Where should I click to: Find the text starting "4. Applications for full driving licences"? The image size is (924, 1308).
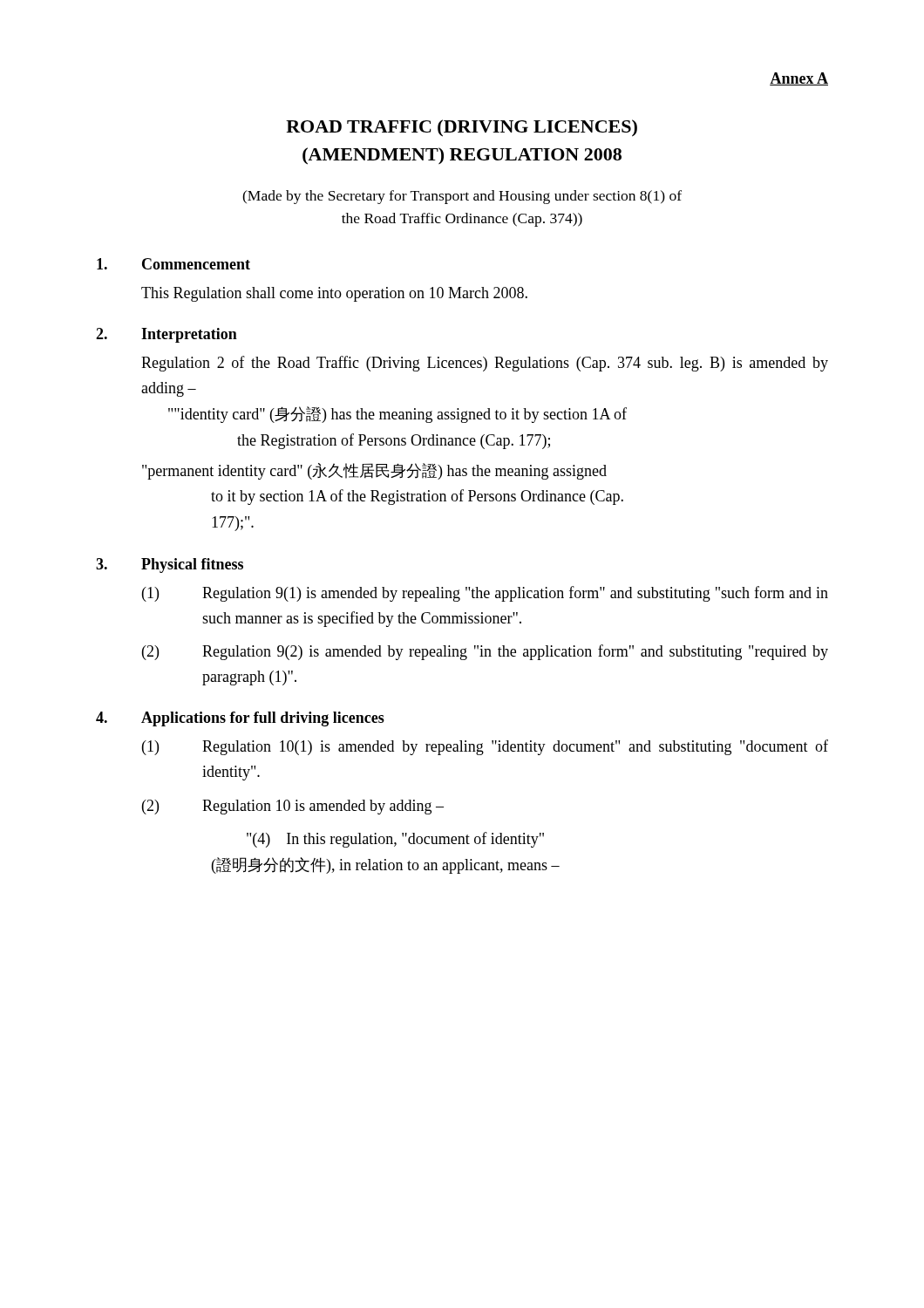(x=240, y=718)
